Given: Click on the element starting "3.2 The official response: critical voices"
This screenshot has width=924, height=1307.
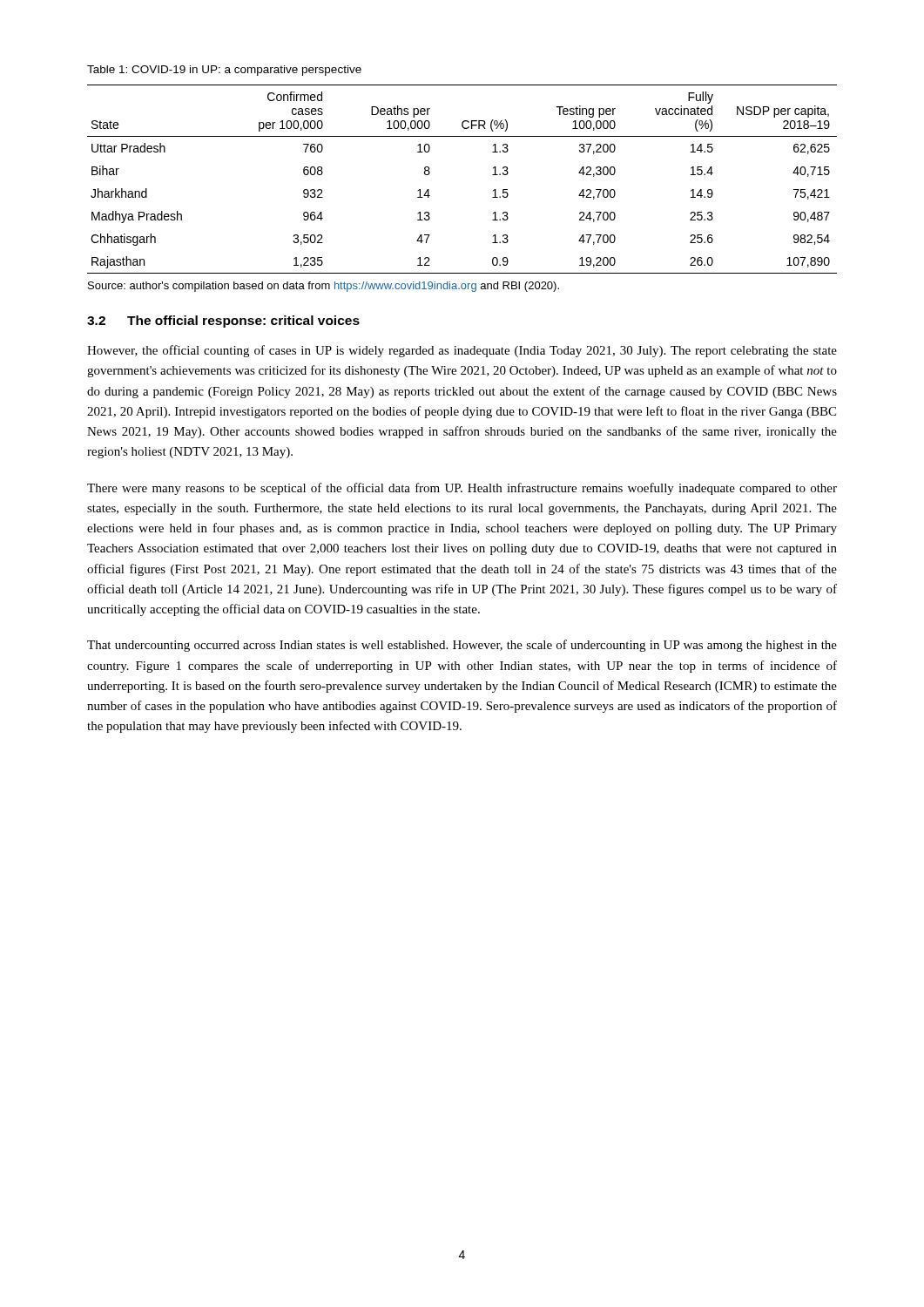Looking at the screenshot, I should click(223, 321).
